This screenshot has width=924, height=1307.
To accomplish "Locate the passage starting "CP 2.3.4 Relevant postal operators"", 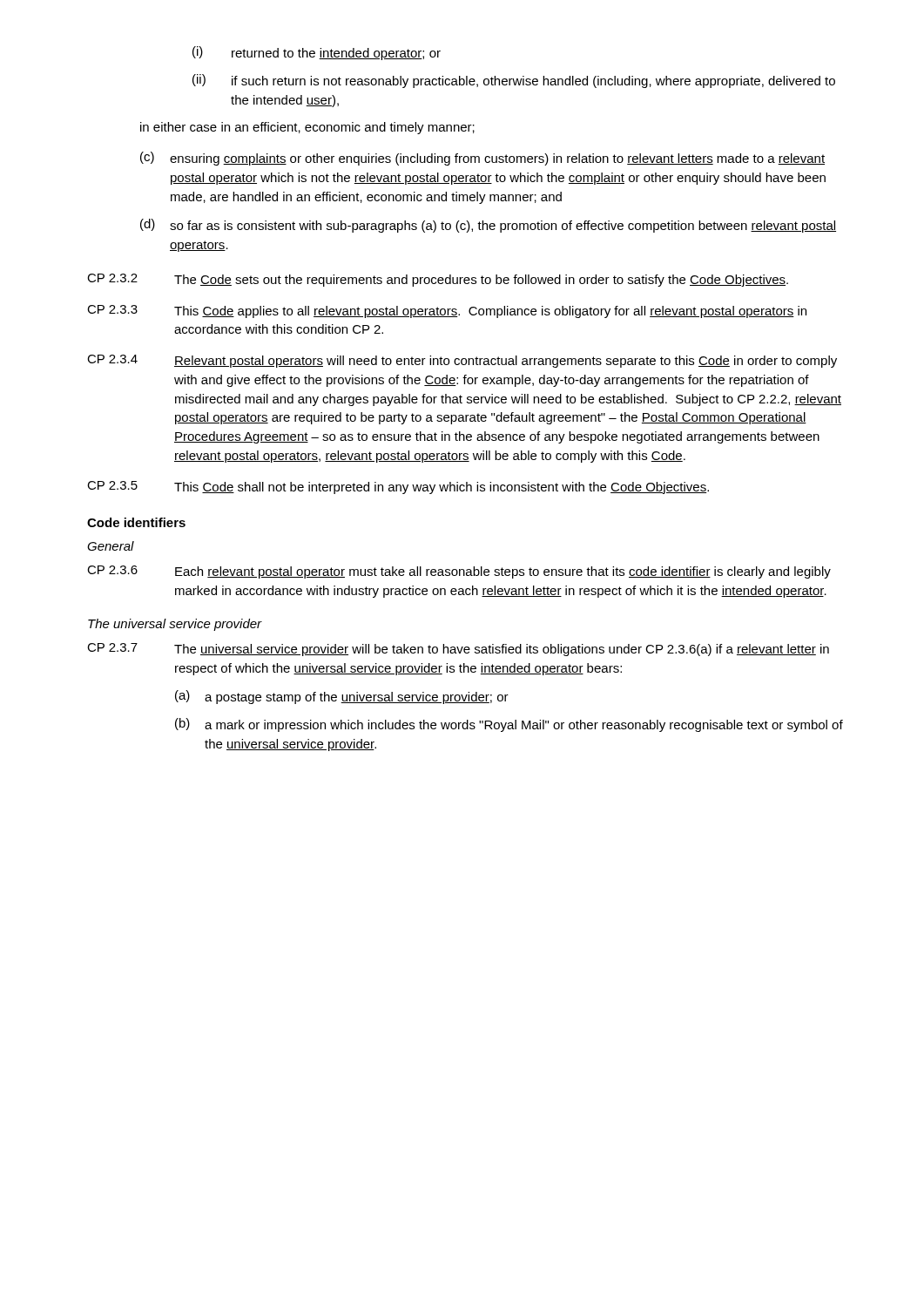I will click(471, 408).
